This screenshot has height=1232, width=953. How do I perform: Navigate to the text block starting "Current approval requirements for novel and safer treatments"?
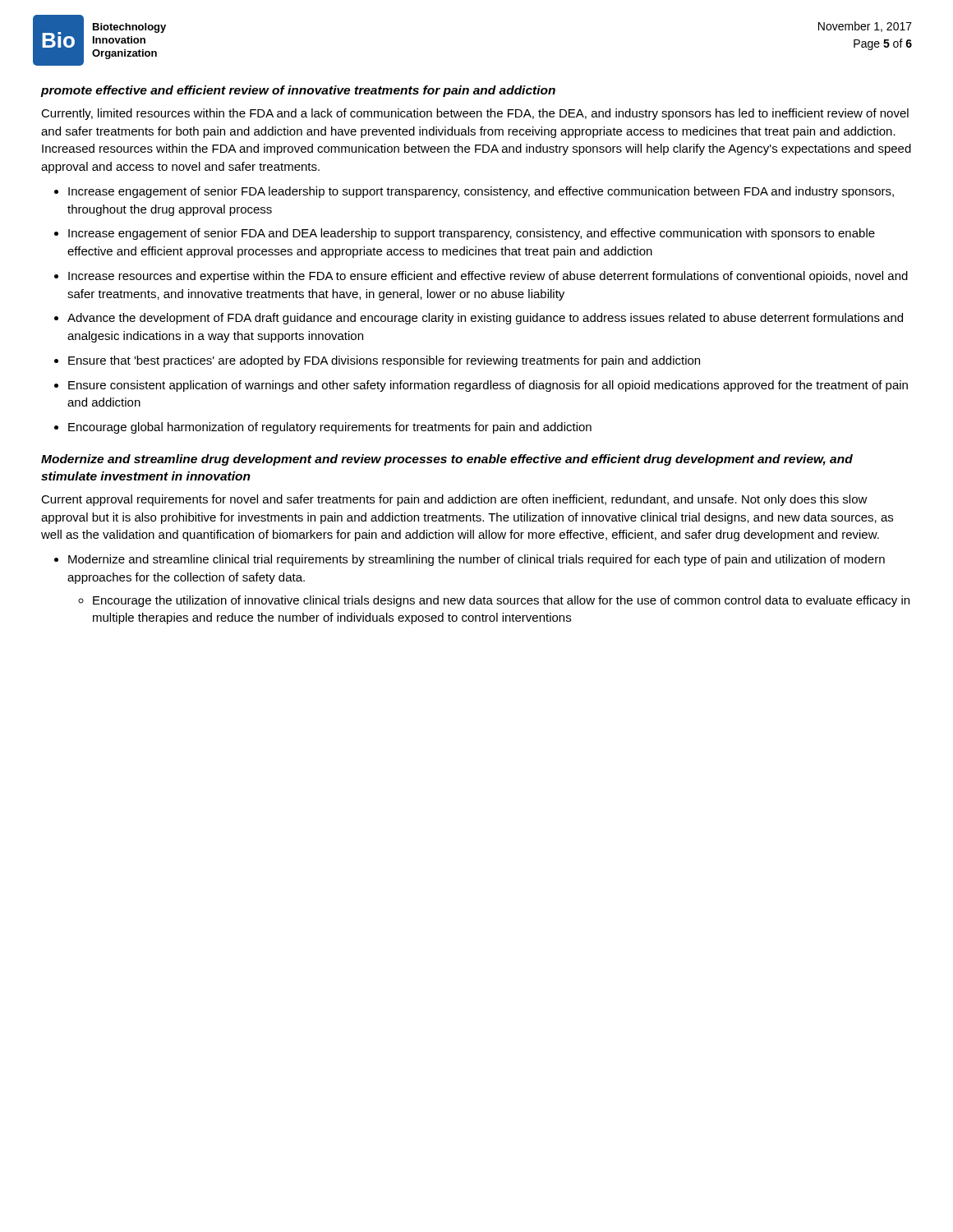click(x=467, y=517)
